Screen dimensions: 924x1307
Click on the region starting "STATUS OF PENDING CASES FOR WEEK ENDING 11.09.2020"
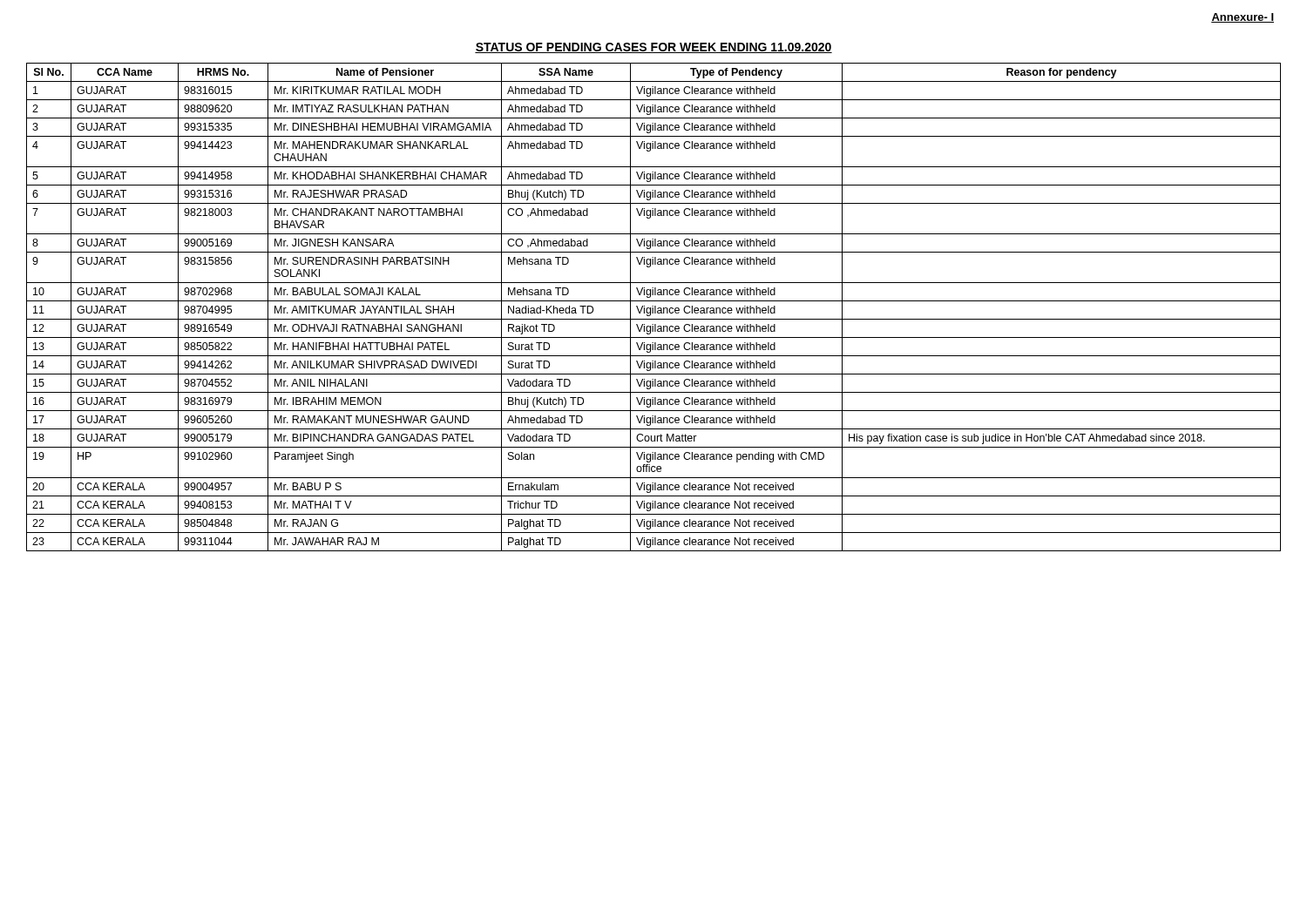coord(654,47)
